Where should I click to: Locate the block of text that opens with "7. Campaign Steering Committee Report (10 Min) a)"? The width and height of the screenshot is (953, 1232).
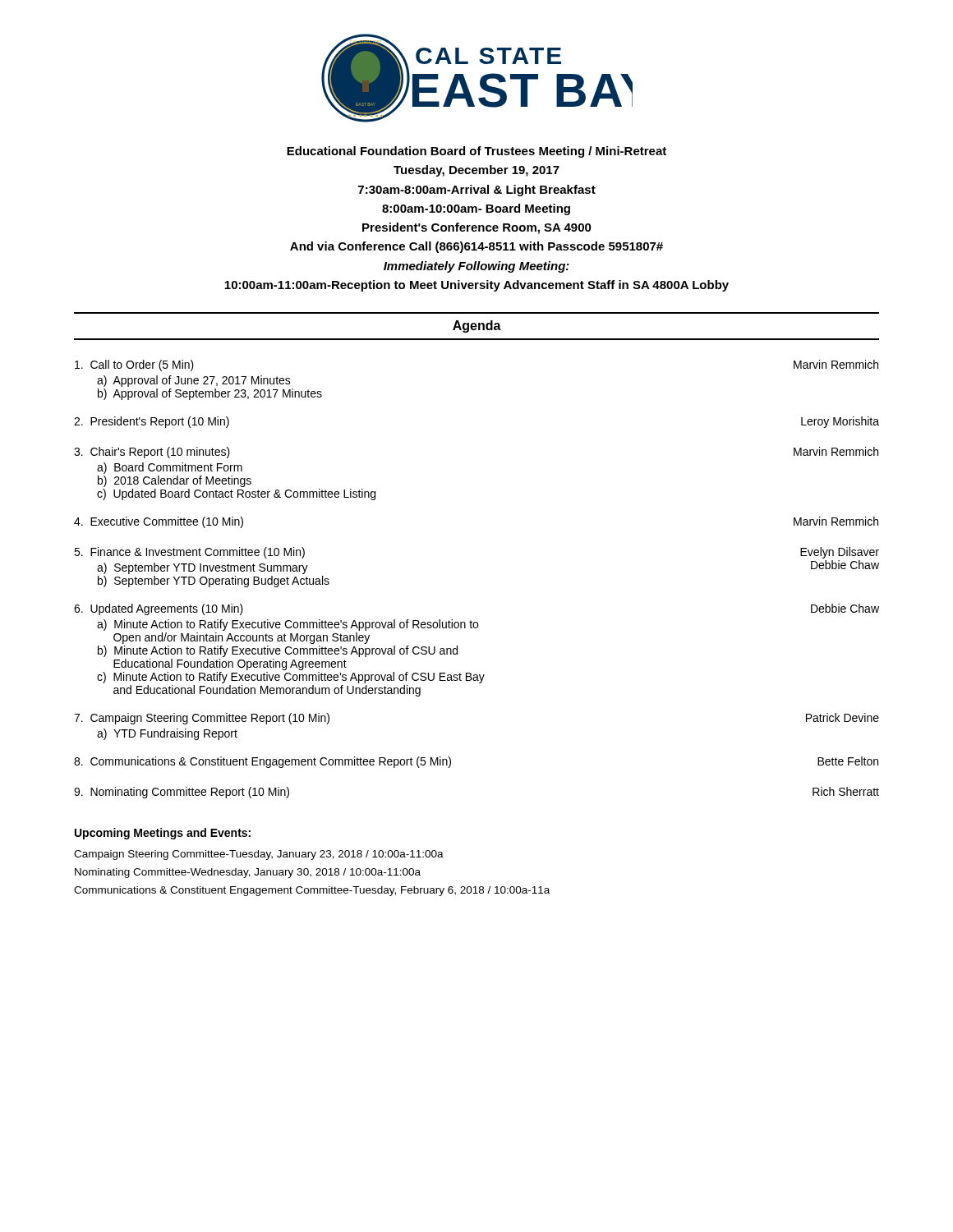click(205, 718)
